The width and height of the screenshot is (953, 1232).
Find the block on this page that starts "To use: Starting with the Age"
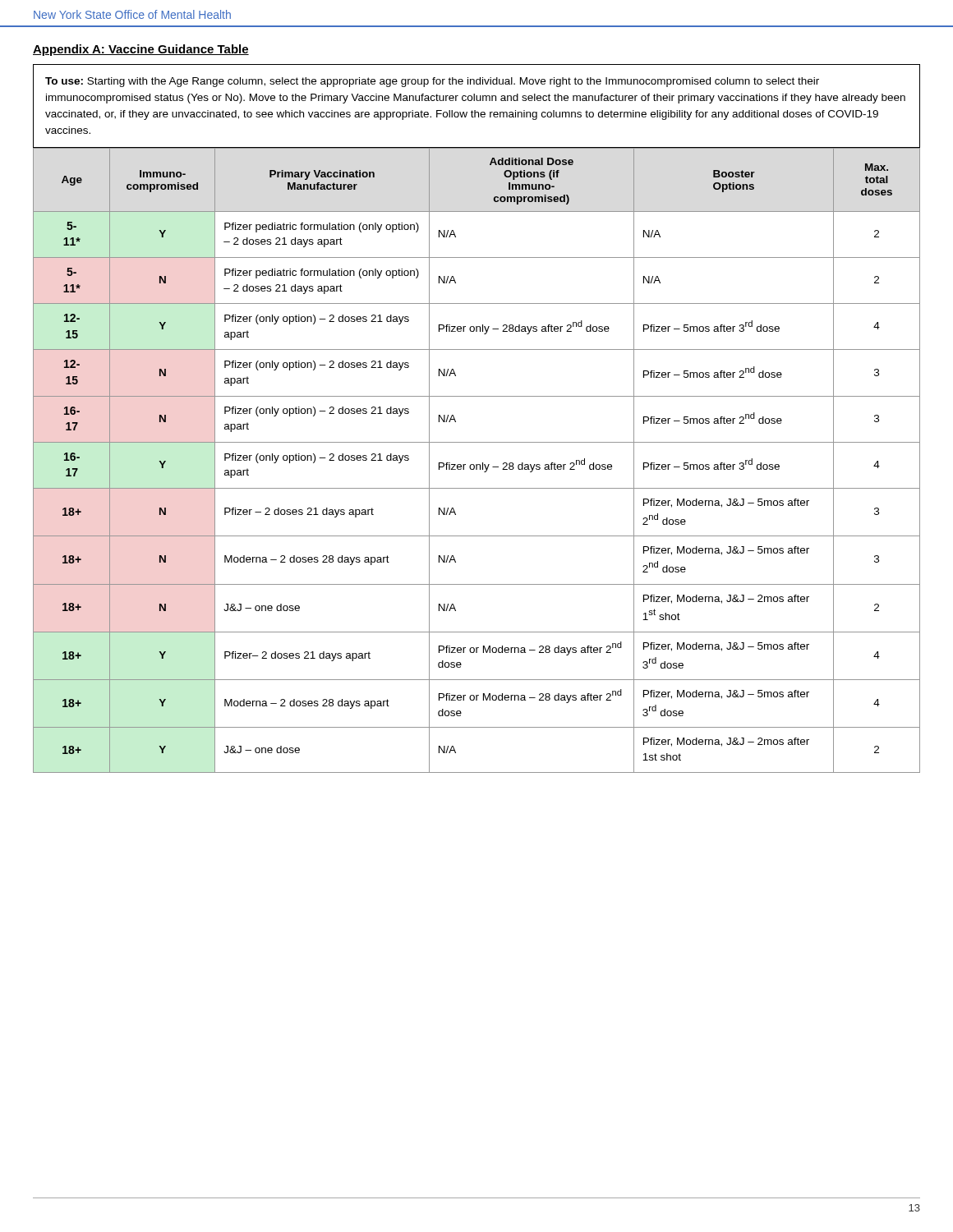click(x=475, y=106)
